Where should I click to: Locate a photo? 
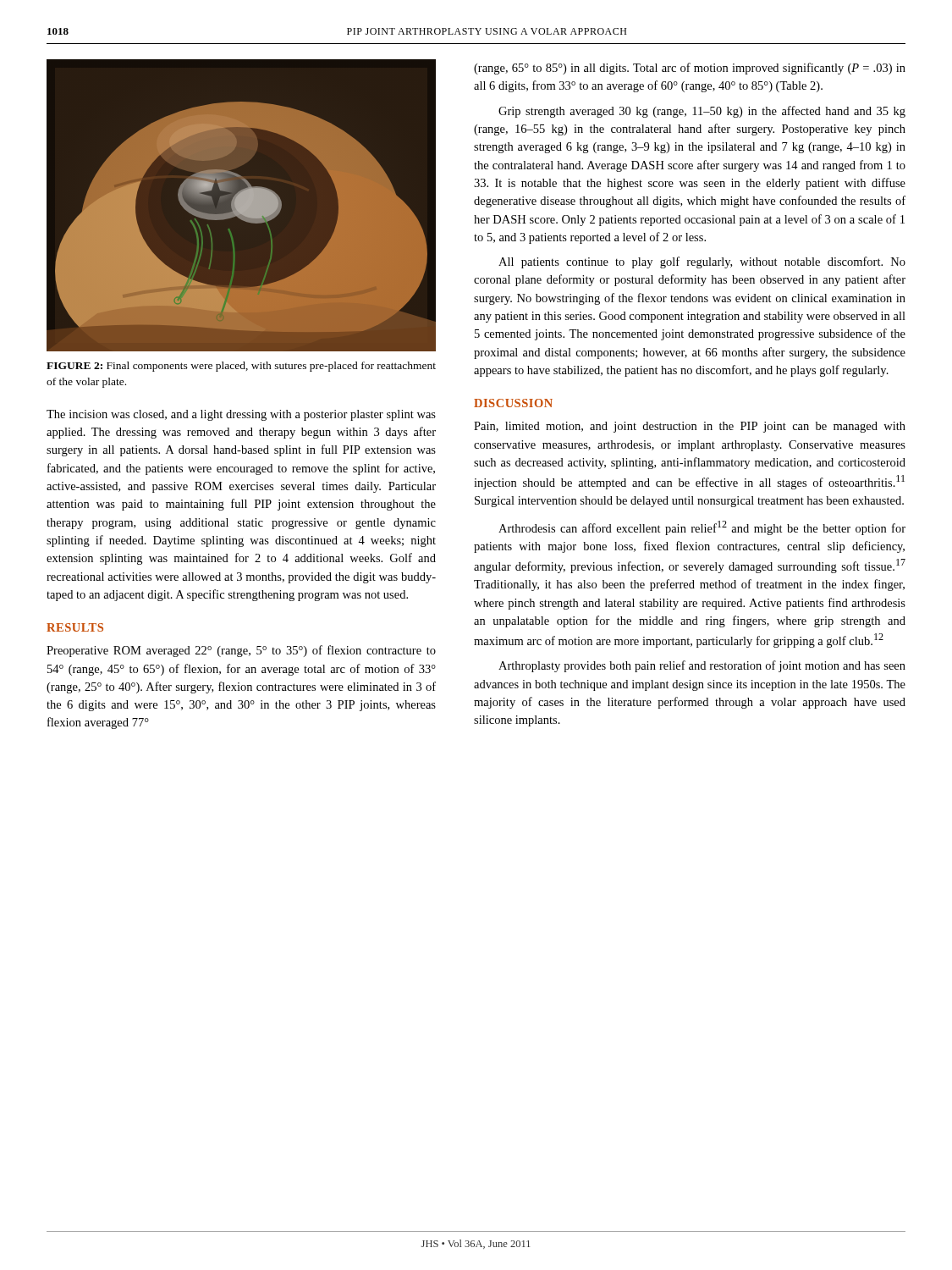[241, 205]
